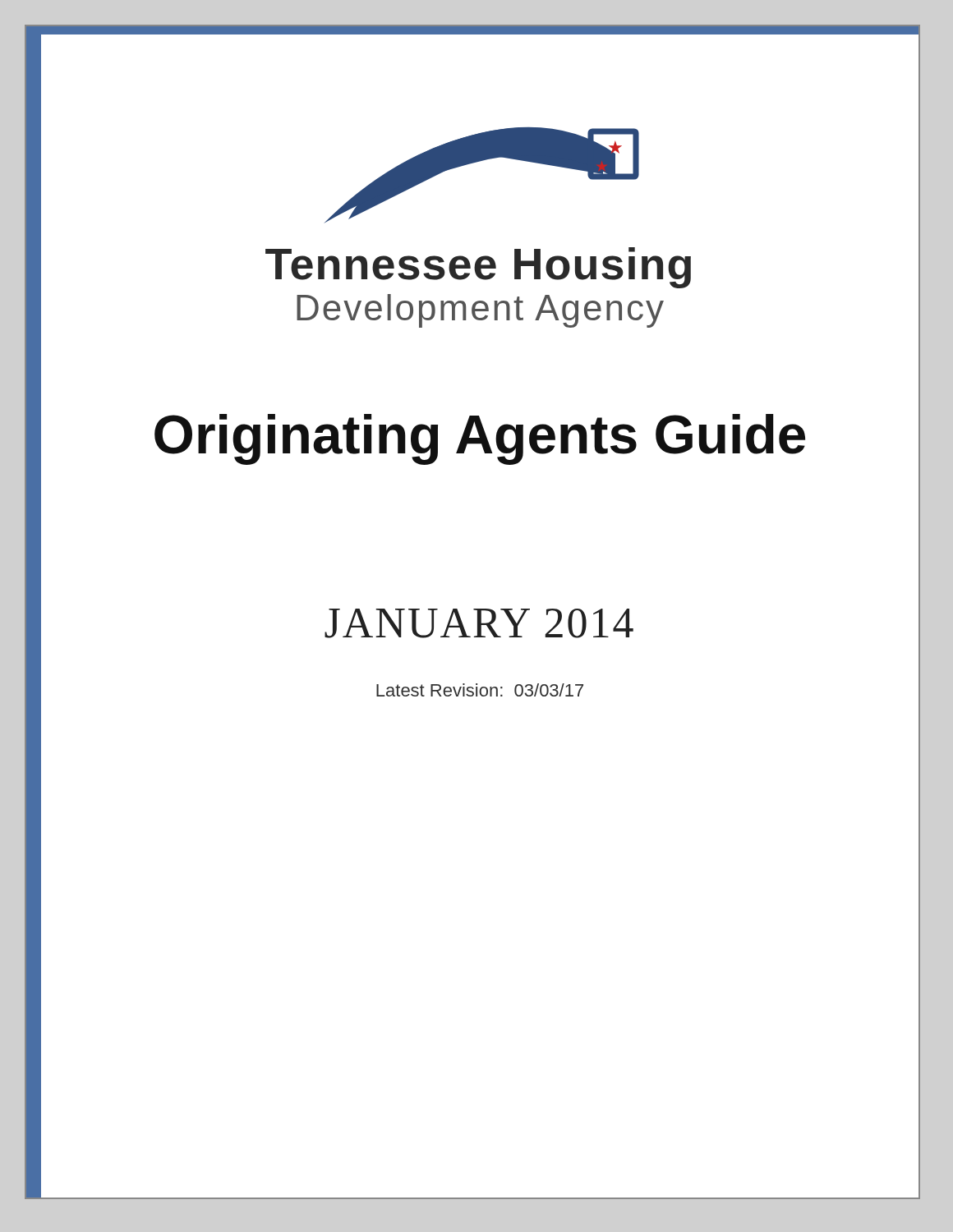This screenshot has height=1232, width=953.
Task: Point to "Originating Agents Guide"
Action: click(x=480, y=434)
